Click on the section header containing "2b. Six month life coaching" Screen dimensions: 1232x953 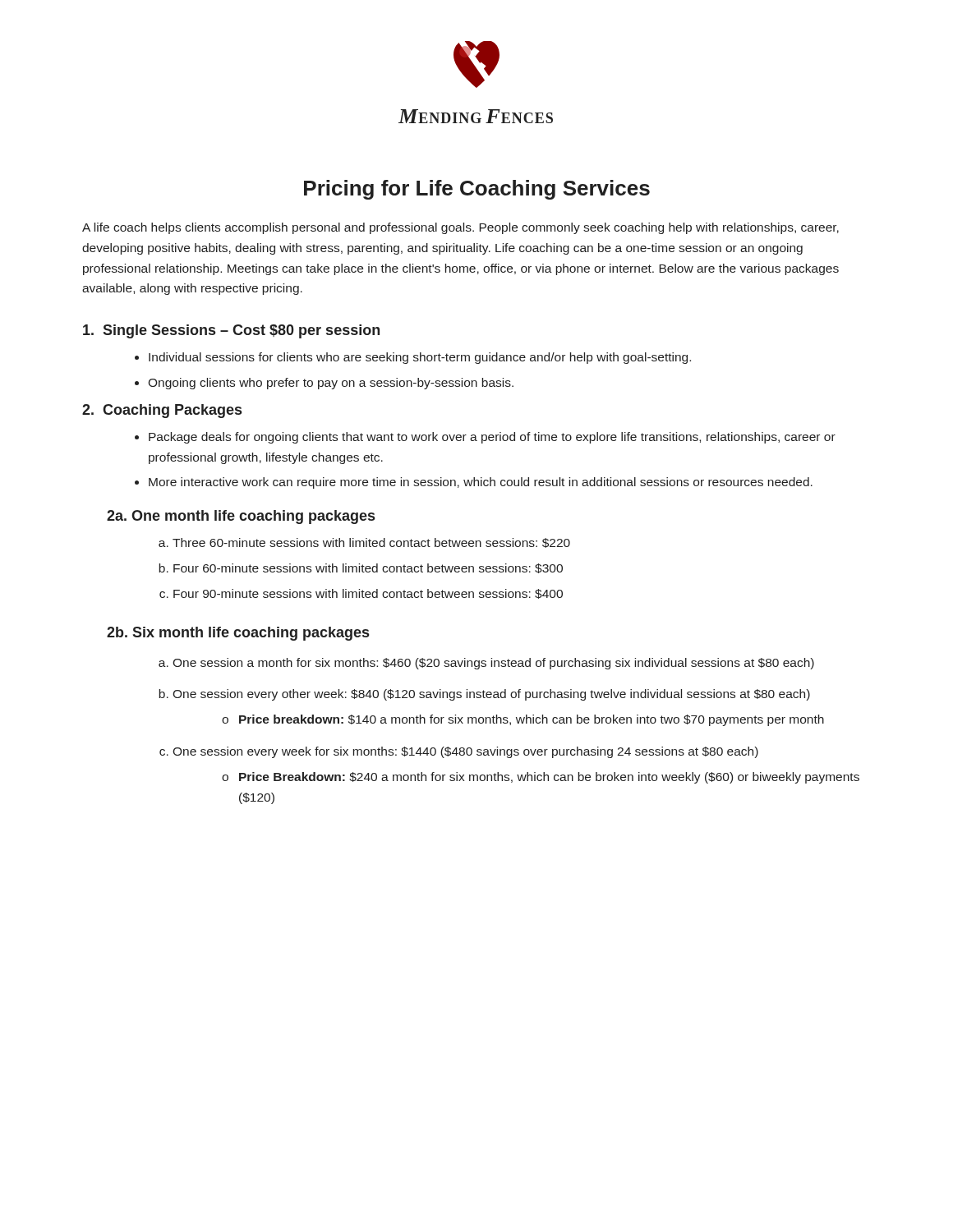tap(238, 632)
